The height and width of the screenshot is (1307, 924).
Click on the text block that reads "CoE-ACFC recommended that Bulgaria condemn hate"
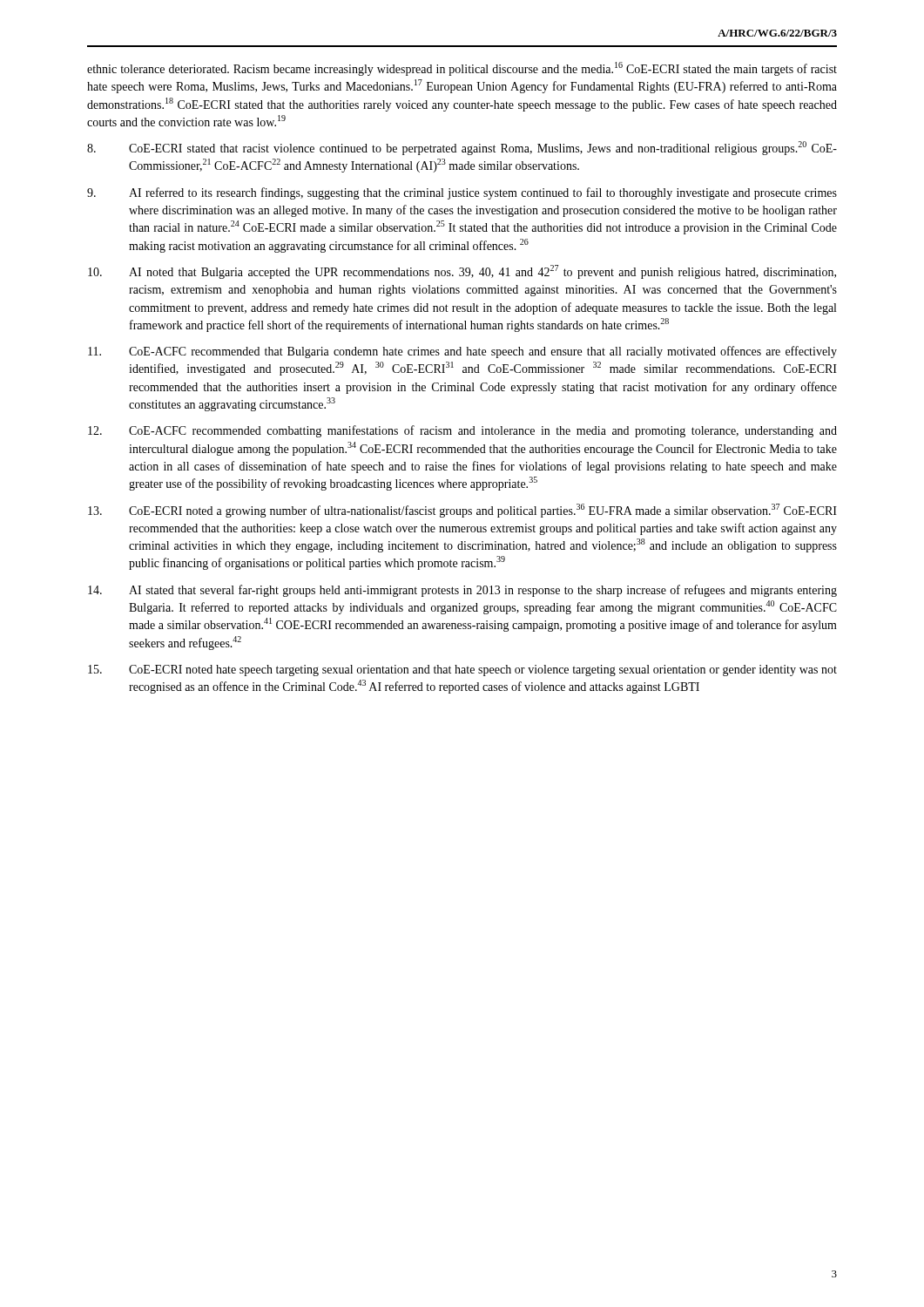pos(462,379)
